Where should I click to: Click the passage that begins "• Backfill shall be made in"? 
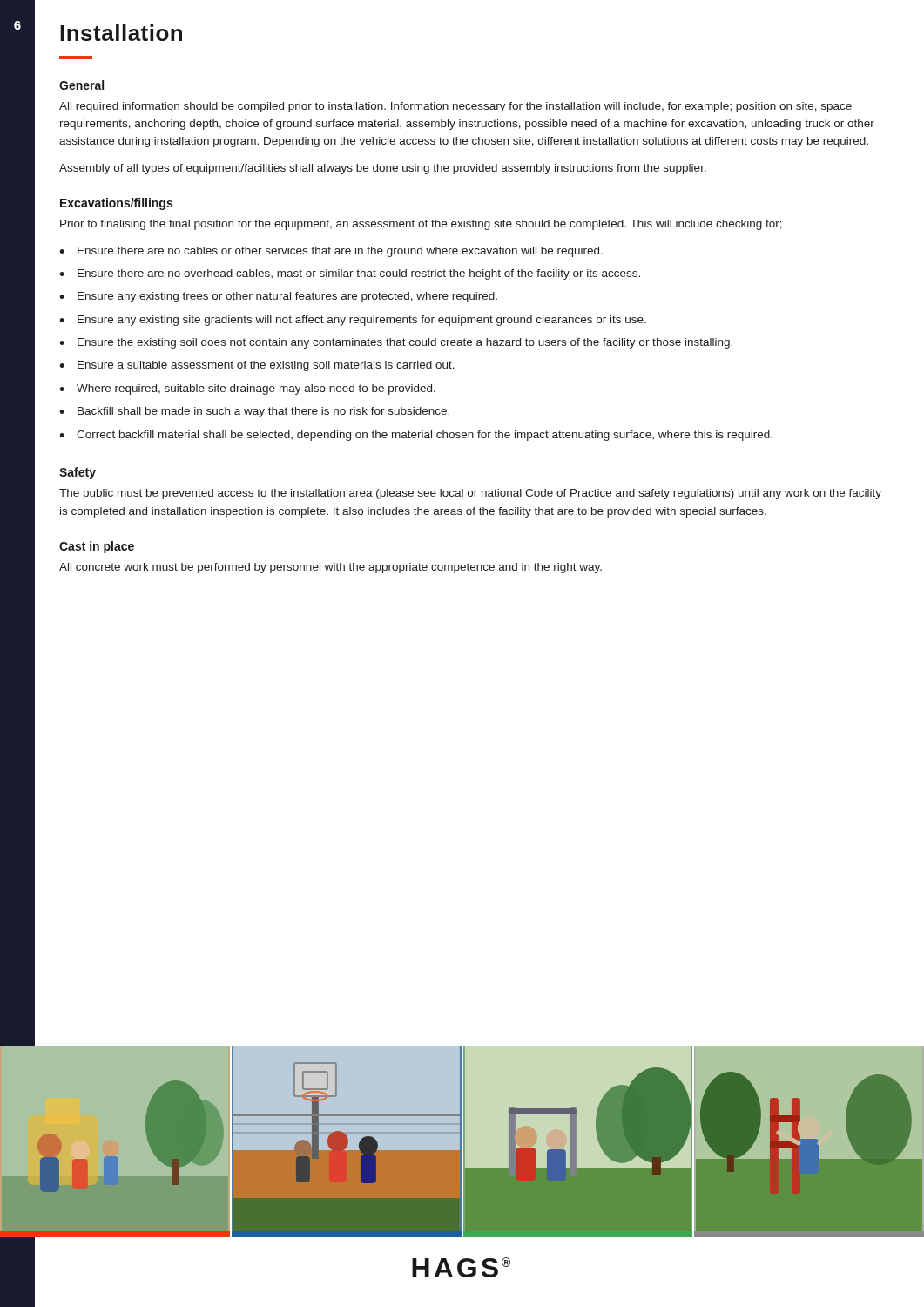[254, 412]
